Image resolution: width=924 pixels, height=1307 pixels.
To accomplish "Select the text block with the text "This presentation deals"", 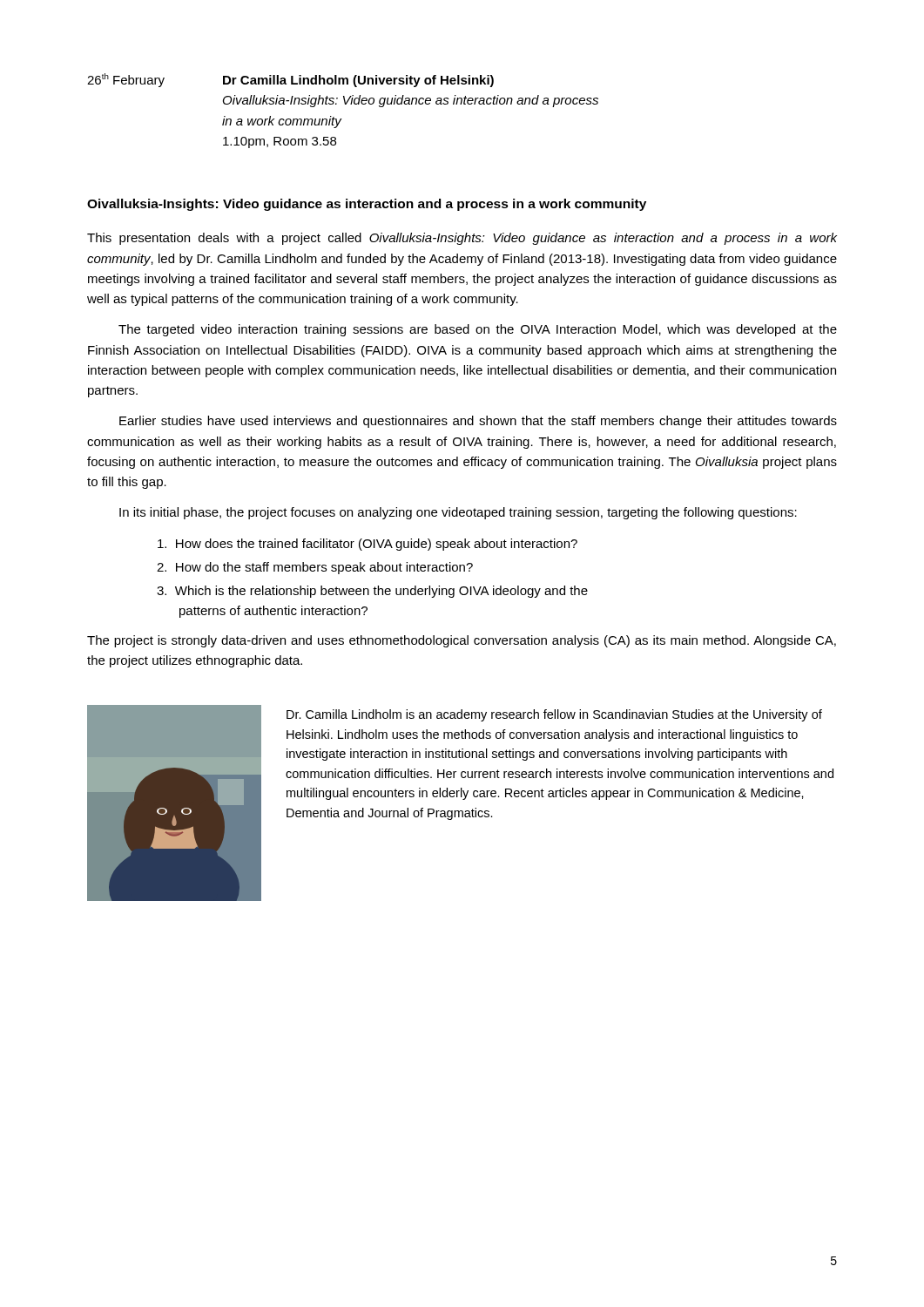I will (x=462, y=268).
